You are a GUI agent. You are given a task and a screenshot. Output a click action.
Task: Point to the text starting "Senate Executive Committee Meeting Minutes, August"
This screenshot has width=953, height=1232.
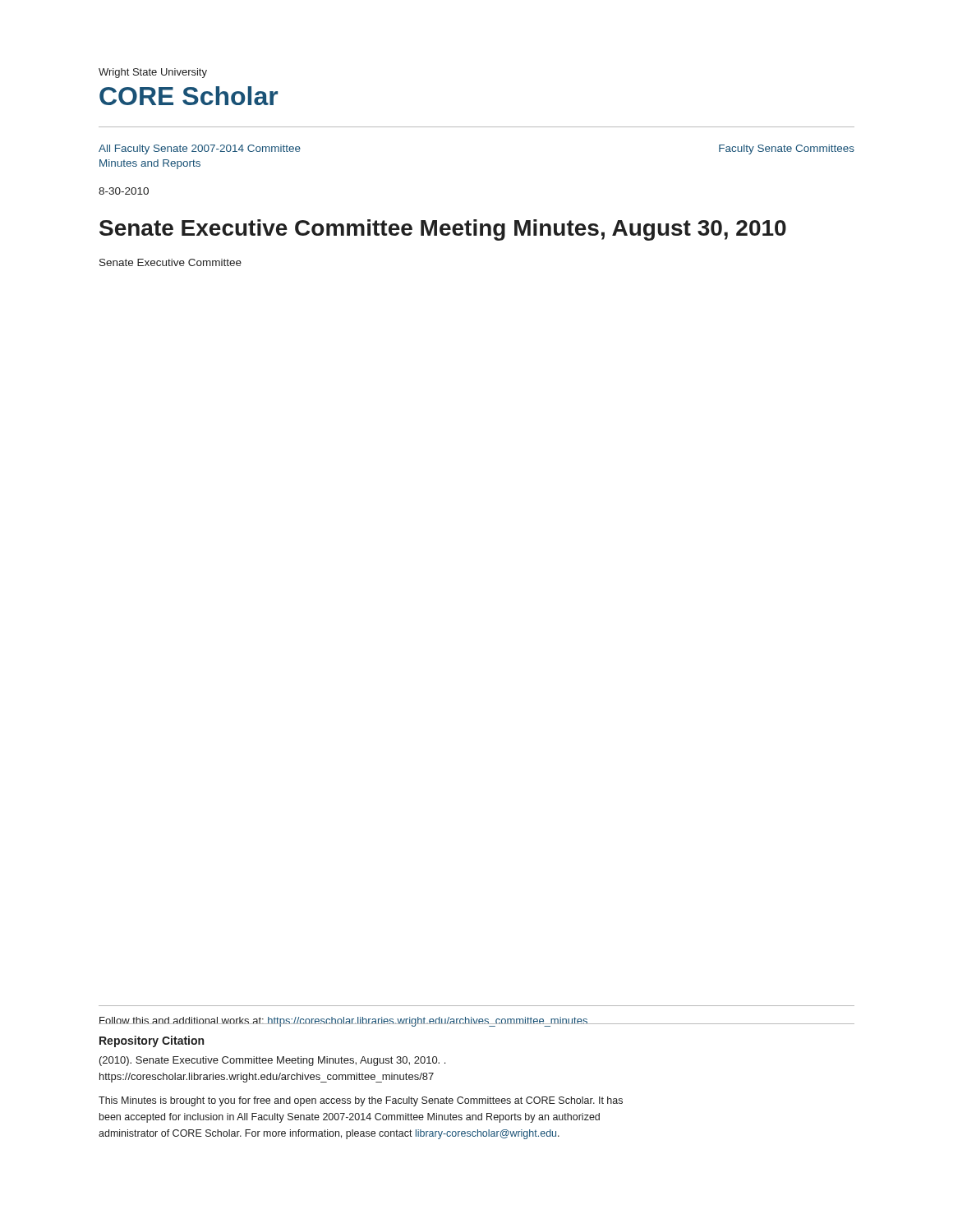pos(443,228)
